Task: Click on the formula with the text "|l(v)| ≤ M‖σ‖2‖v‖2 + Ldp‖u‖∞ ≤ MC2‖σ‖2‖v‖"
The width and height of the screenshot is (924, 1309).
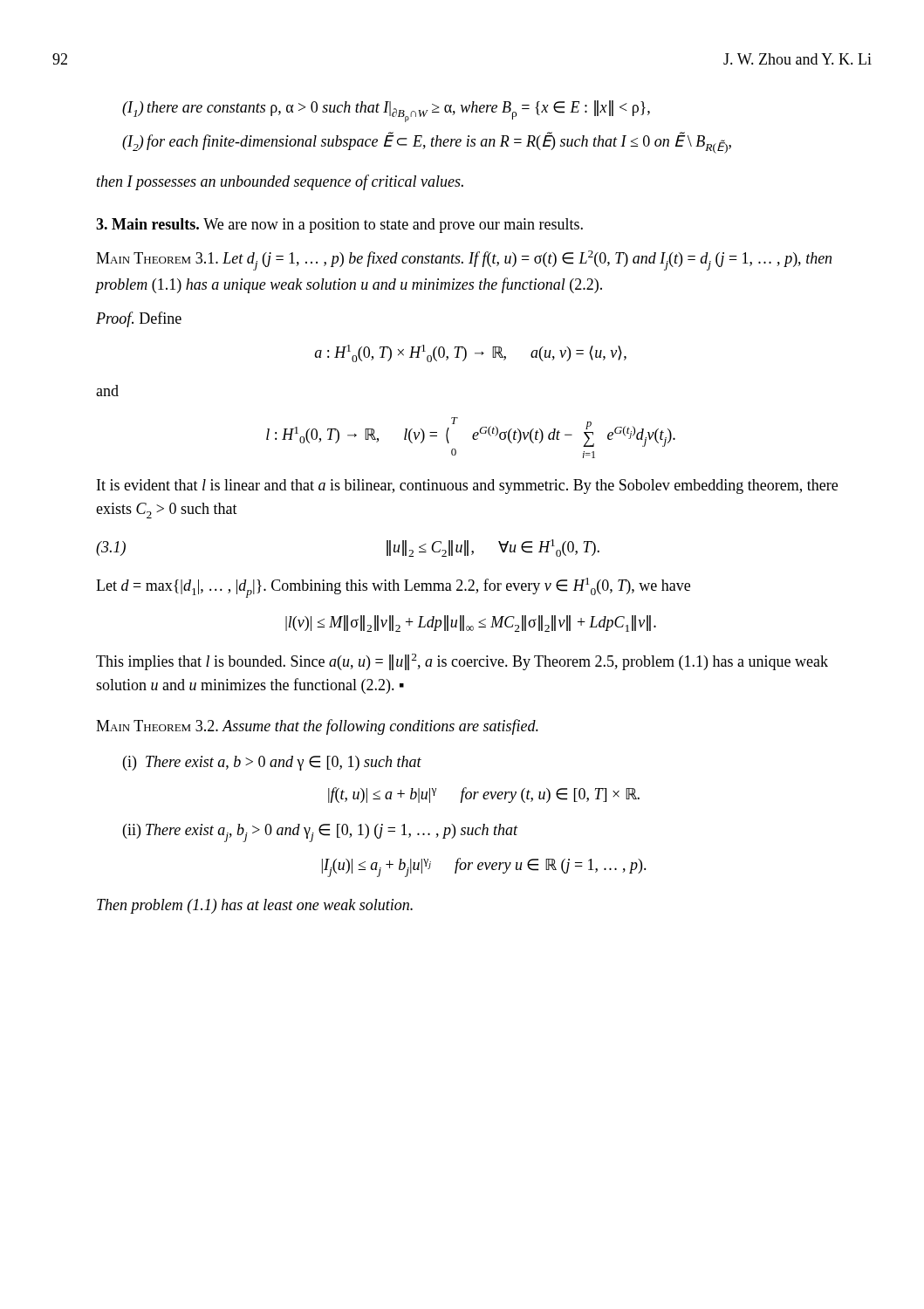Action: coord(471,623)
